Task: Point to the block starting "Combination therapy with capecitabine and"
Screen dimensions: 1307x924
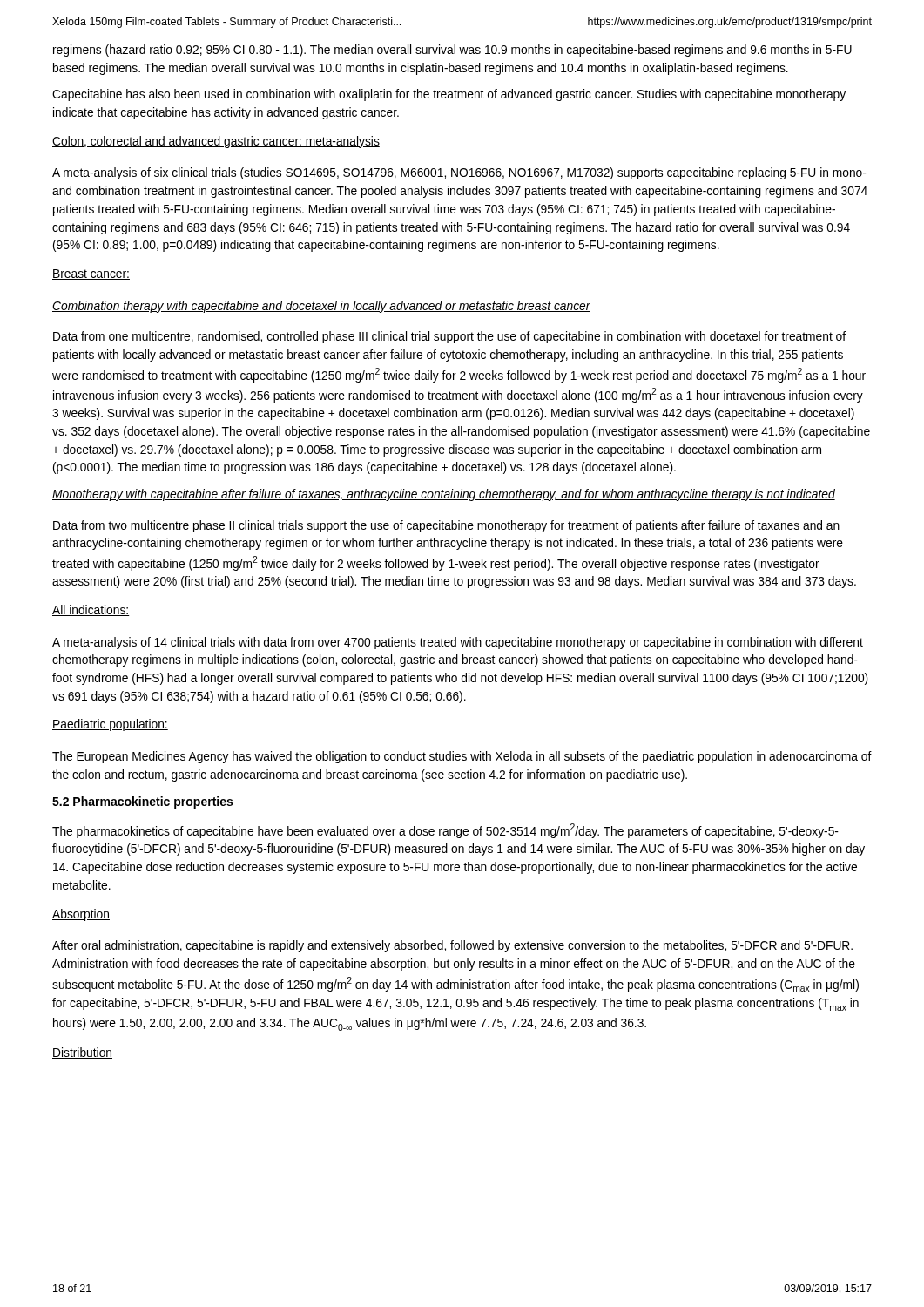Action: [x=321, y=307]
